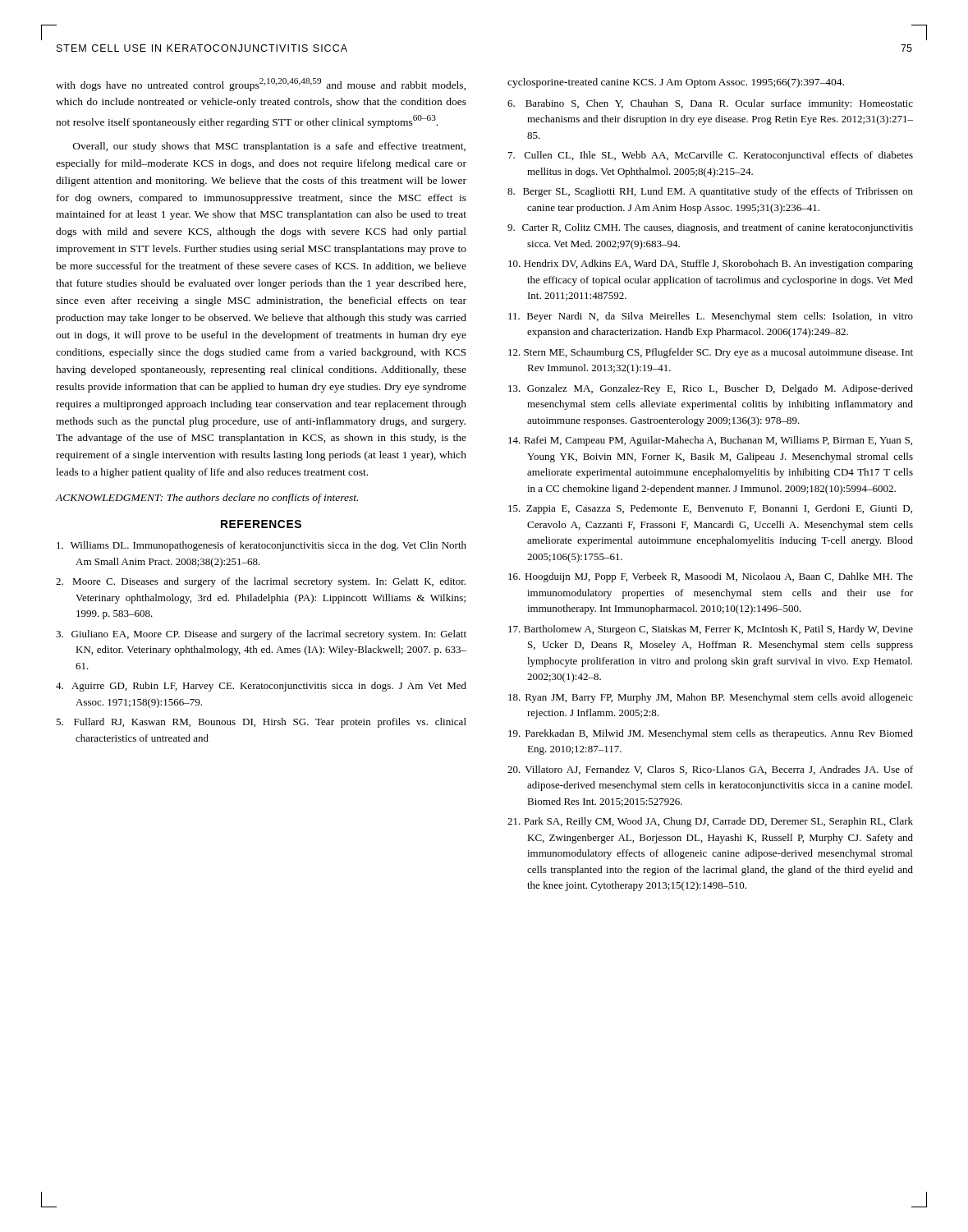Viewport: 968px width, 1232px height.
Task: Find the text block with the text "with dogs have no untreated control groups2,10,20,46,48,59 and"
Action: (x=261, y=278)
